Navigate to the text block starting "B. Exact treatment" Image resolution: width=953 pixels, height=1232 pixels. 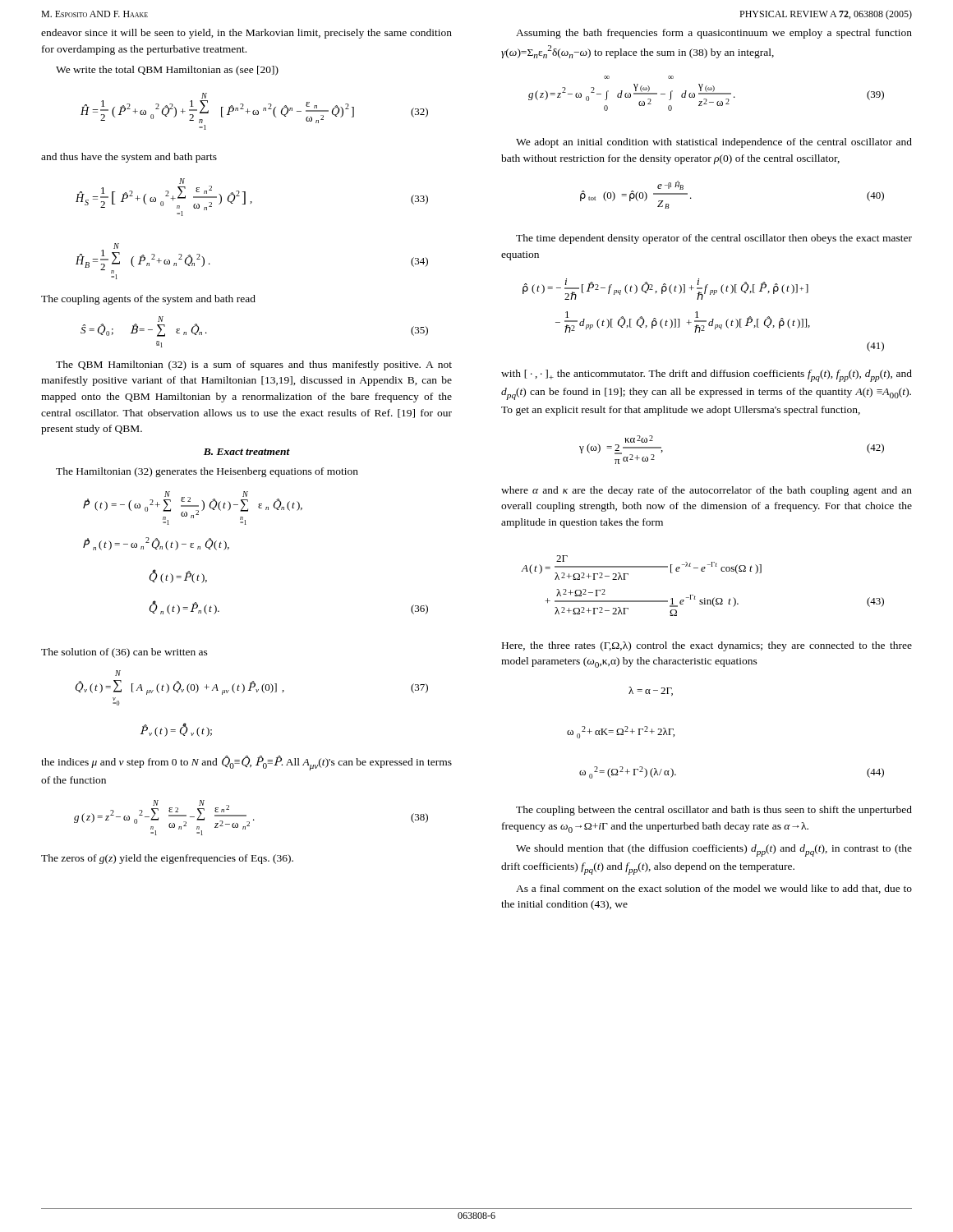(x=246, y=451)
